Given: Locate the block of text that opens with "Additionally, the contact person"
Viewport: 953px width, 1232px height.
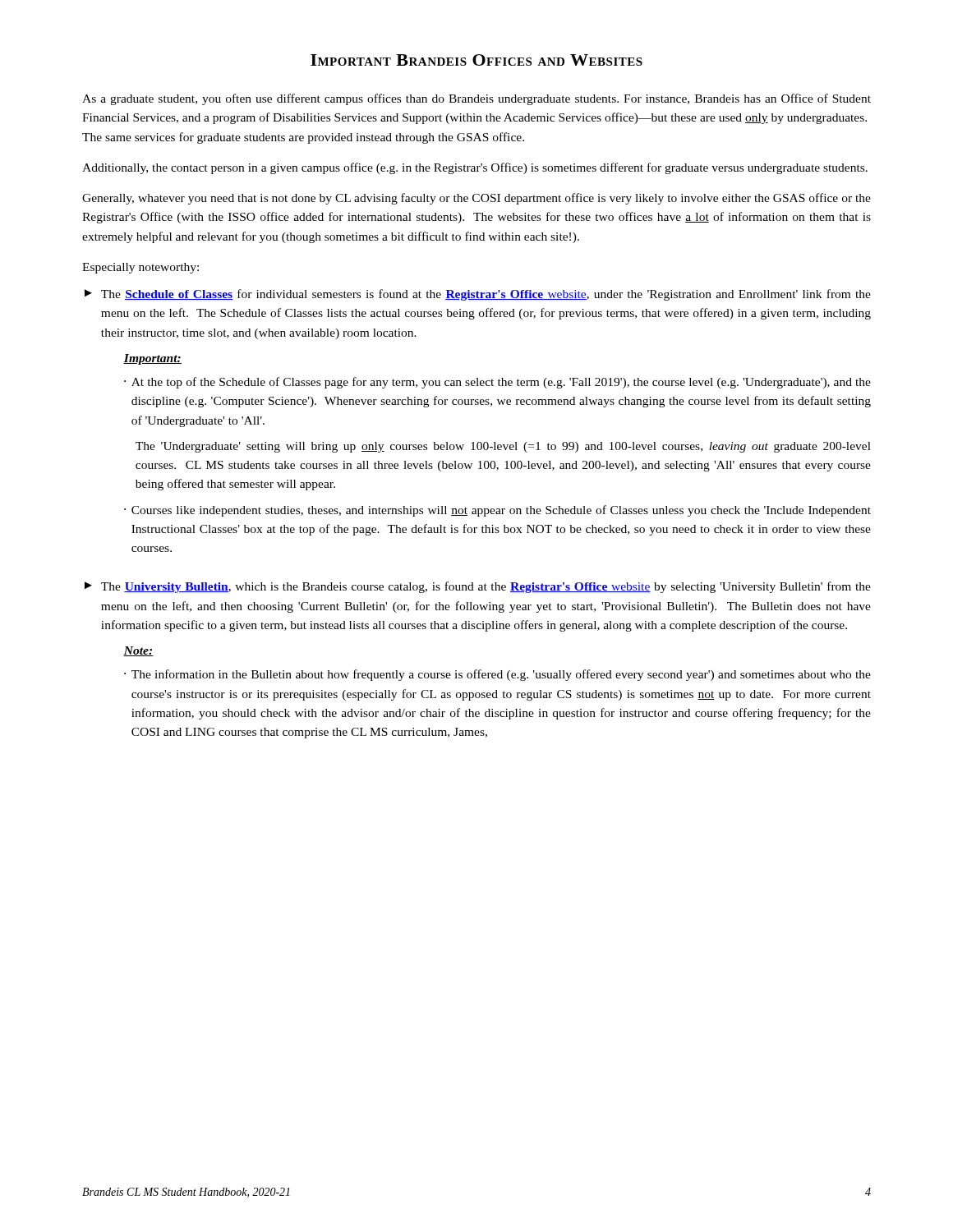Looking at the screenshot, I should [x=475, y=167].
